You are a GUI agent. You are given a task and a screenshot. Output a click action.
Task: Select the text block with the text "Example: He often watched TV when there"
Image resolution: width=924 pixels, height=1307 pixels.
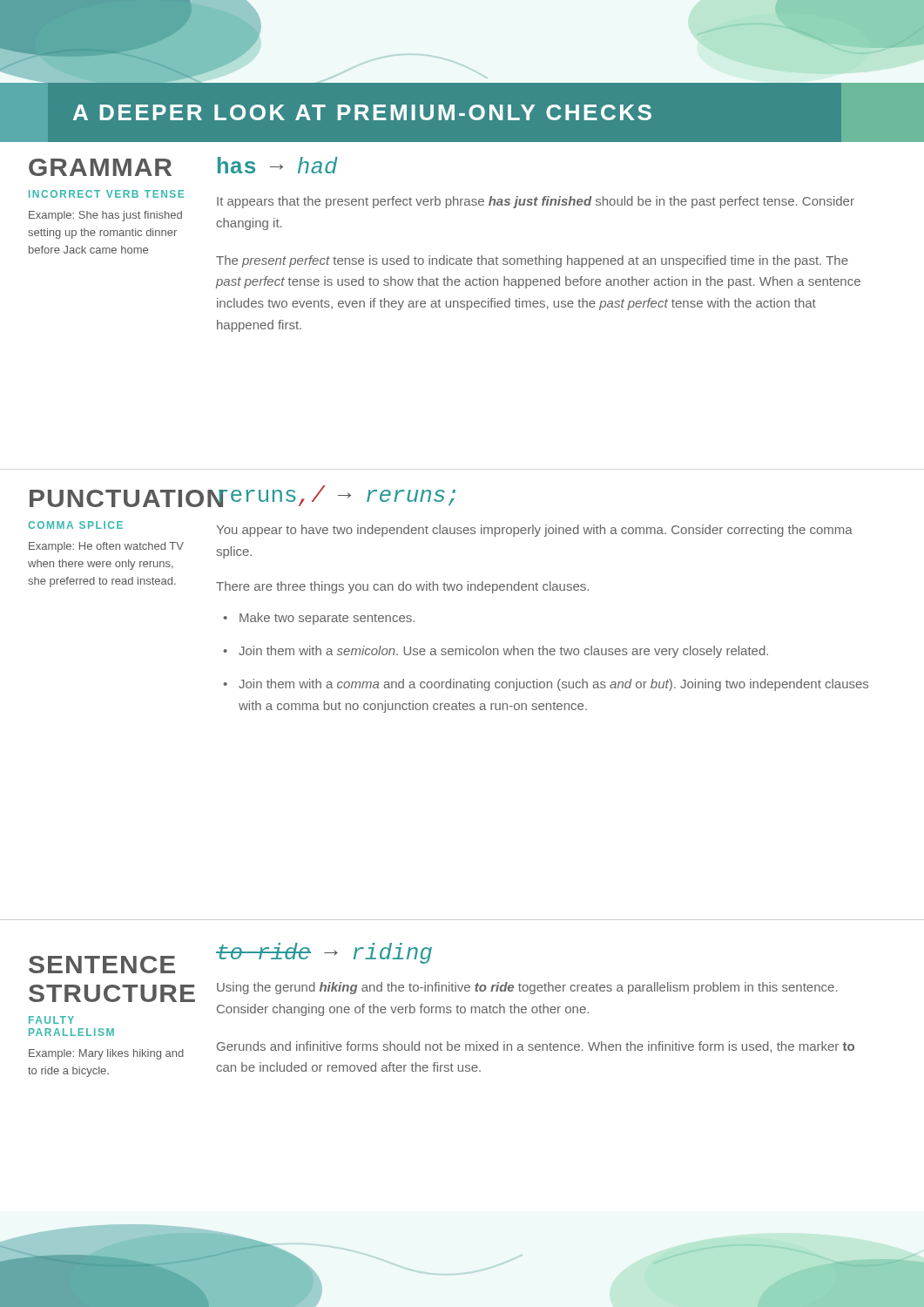click(x=106, y=563)
